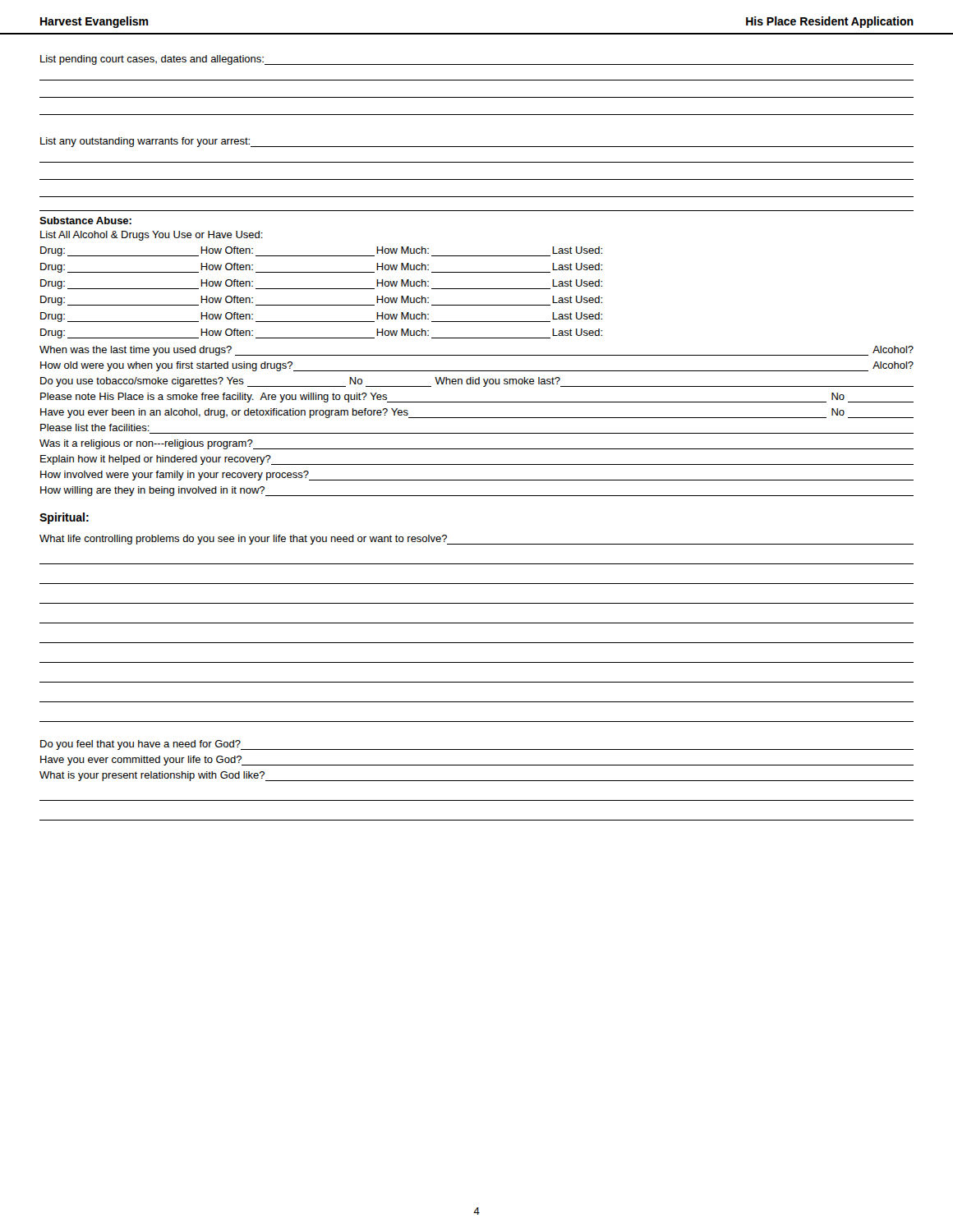Viewport: 953px width, 1232px height.
Task: Select the text block that says "What is your"
Action: coord(476,794)
